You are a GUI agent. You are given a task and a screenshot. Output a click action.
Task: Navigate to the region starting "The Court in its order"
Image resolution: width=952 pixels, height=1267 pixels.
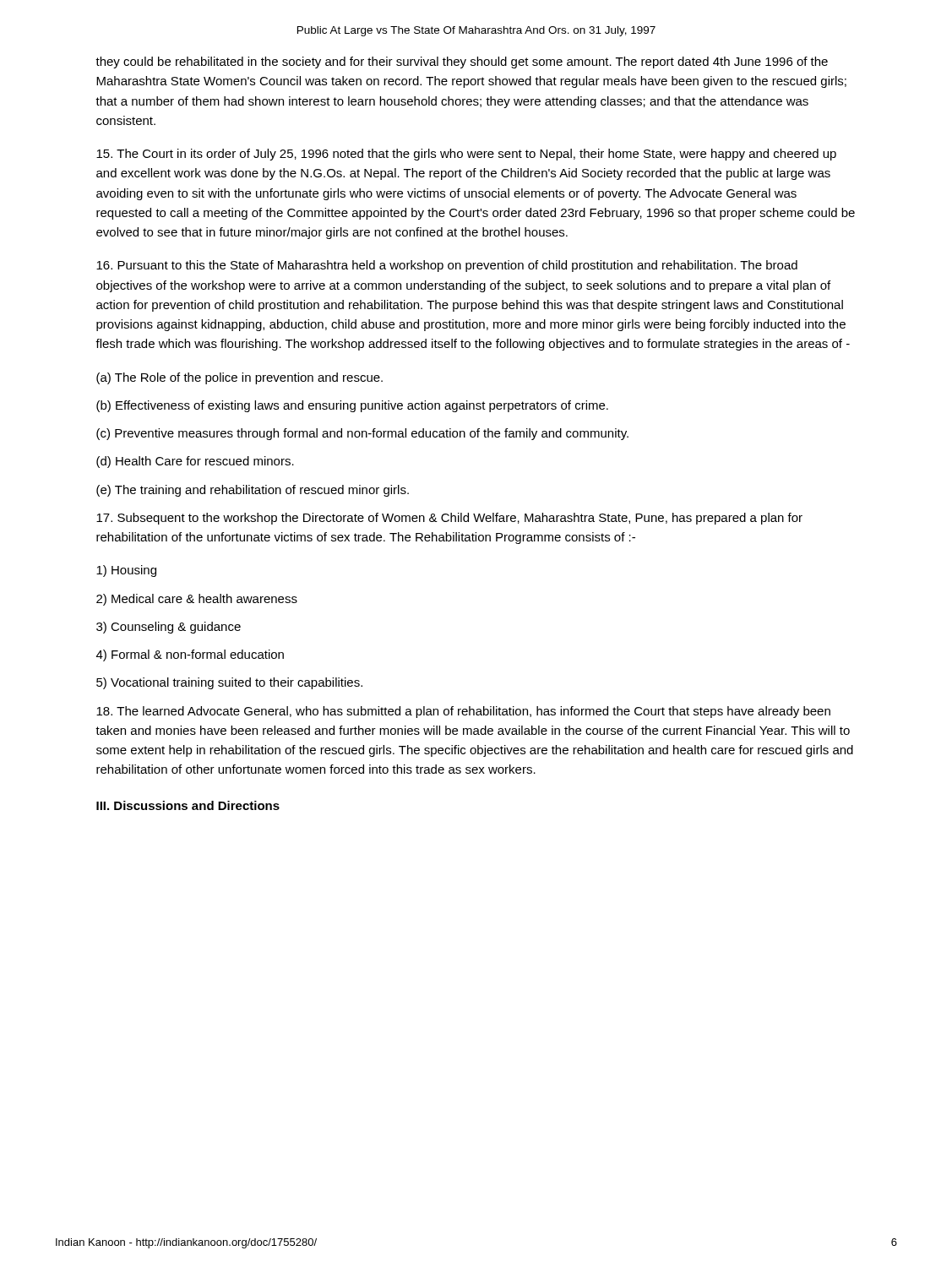[x=476, y=193]
